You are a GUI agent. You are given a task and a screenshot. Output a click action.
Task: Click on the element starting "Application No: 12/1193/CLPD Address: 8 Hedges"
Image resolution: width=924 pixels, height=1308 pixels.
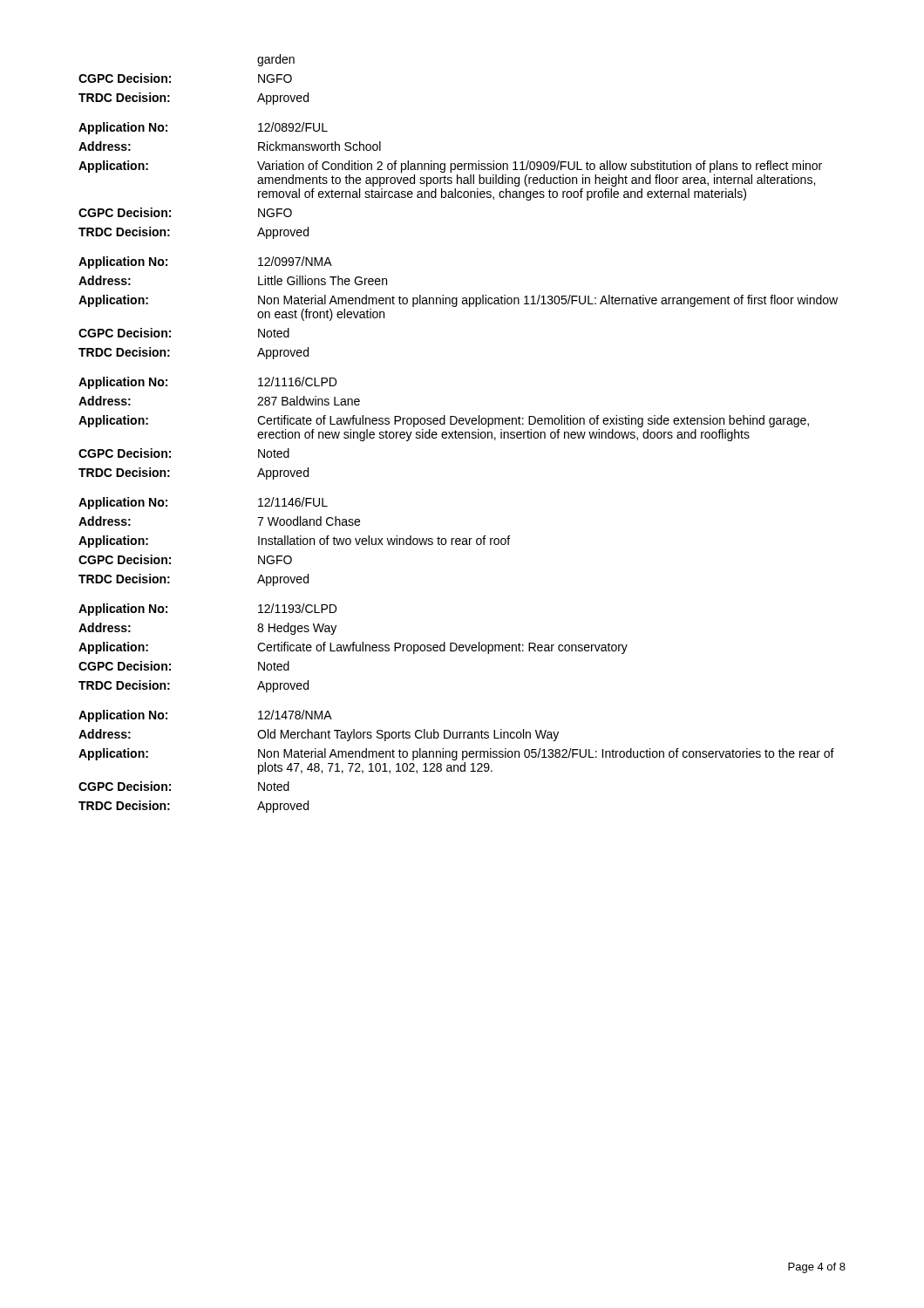(x=462, y=647)
